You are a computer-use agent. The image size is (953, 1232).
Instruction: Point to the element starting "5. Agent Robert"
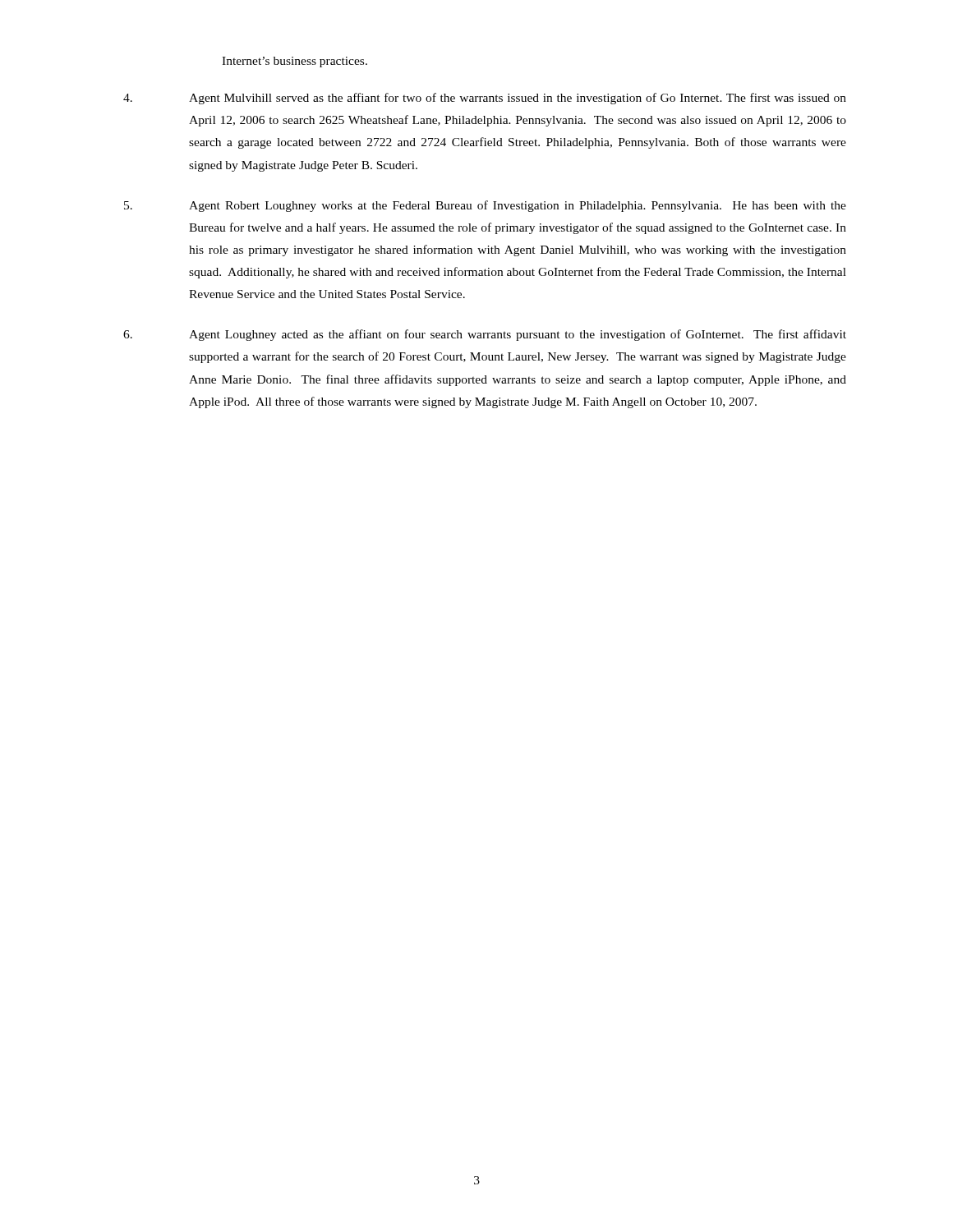click(485, 249)
